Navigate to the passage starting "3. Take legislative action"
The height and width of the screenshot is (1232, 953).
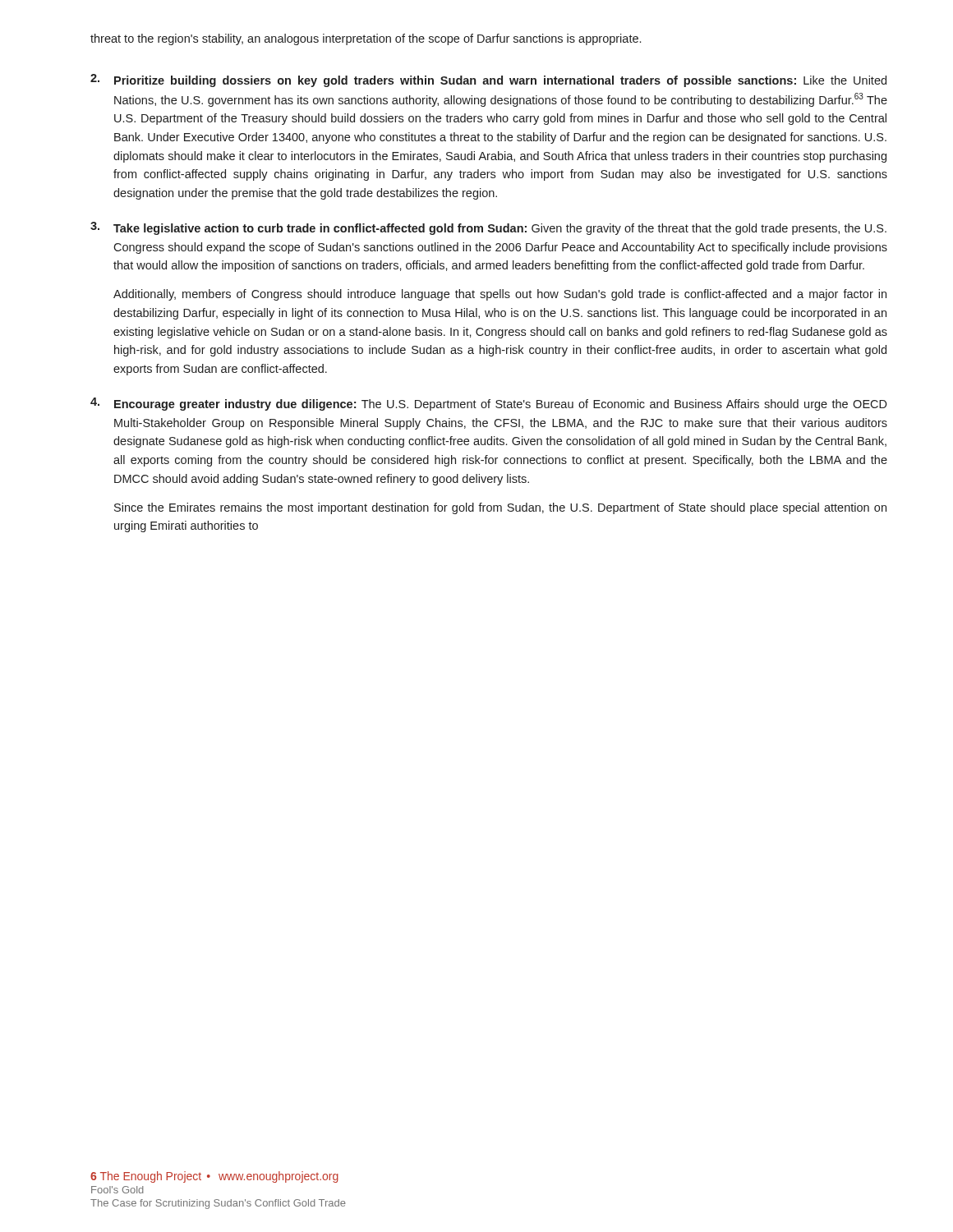pyautogui.click(x=489, y=299)
